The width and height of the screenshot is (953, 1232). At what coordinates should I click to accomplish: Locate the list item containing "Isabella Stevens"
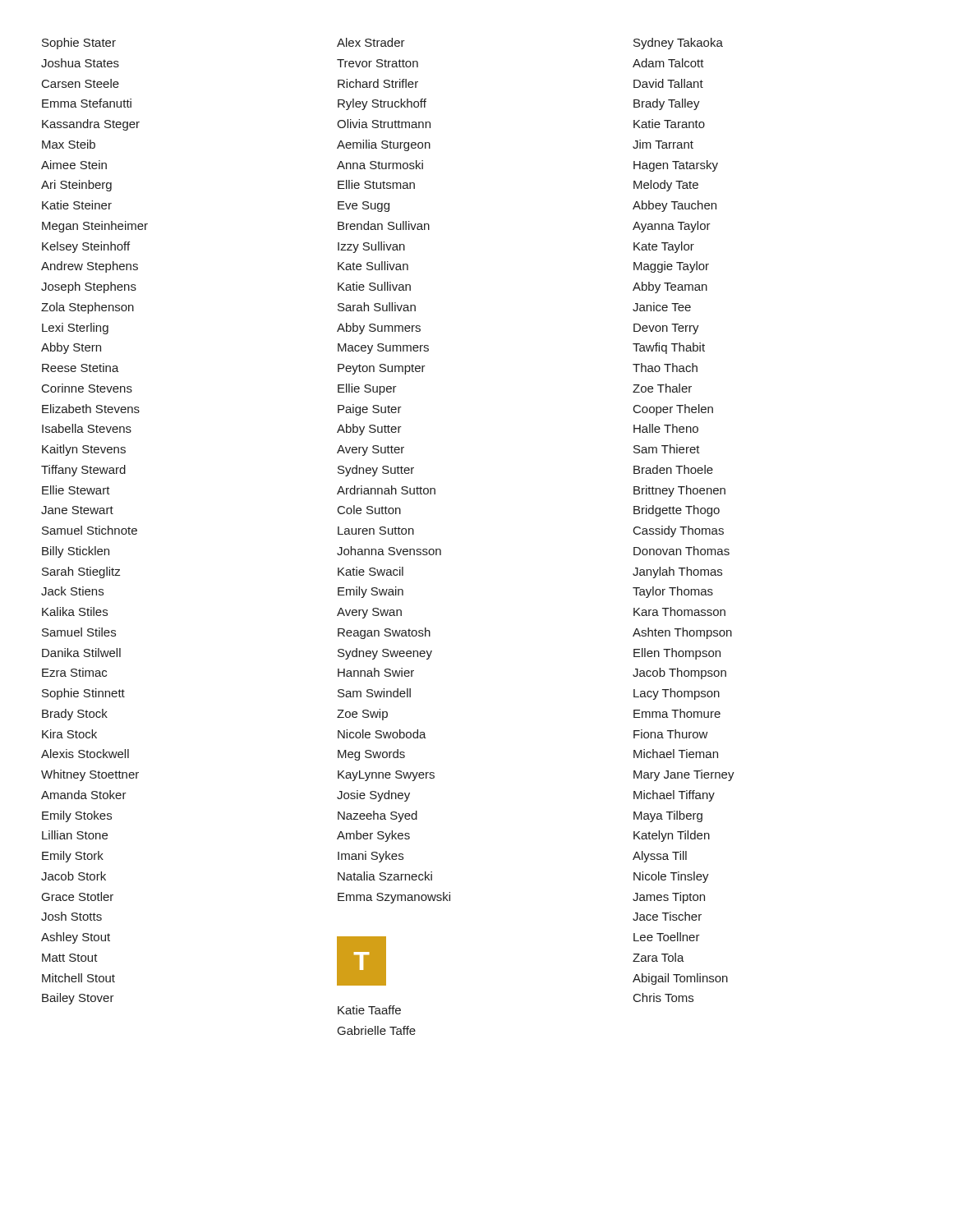87,428
